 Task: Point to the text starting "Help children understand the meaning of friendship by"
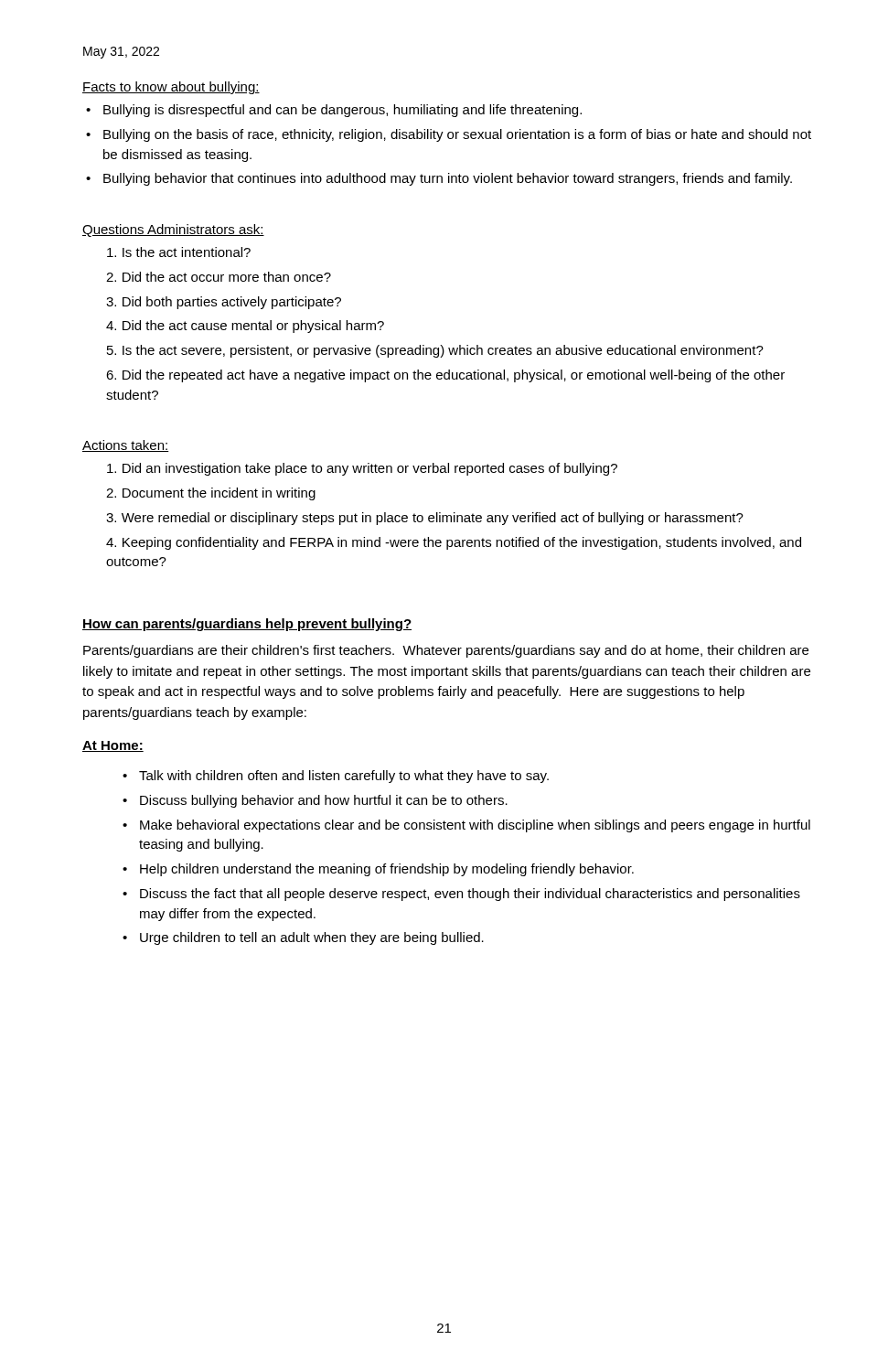[387, 868]
